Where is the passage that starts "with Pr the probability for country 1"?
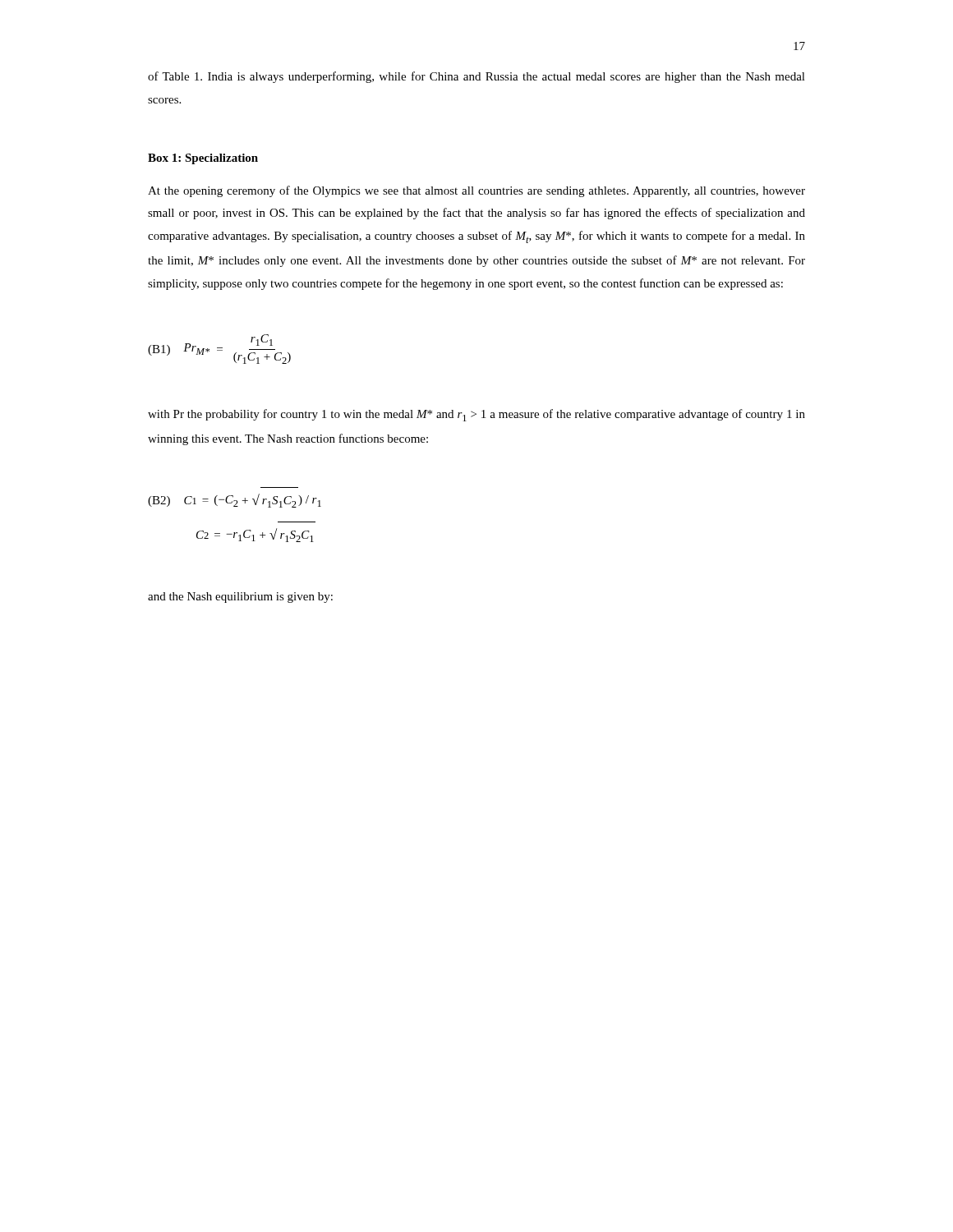Image resolution: width=953 pixels, height=1232 pixels. [476, 426]
